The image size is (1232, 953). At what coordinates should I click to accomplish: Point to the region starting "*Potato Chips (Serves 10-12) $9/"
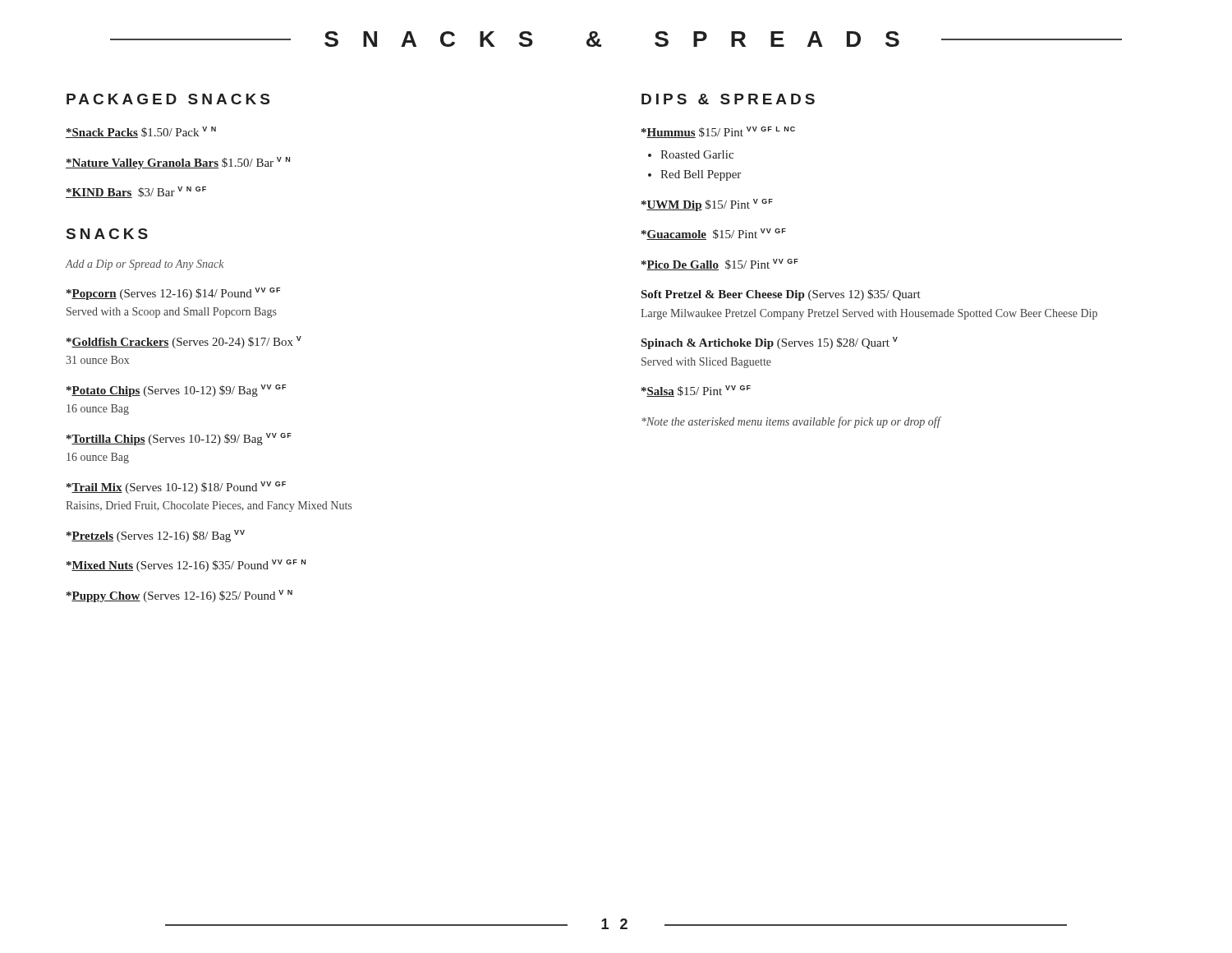coord(176,399)
